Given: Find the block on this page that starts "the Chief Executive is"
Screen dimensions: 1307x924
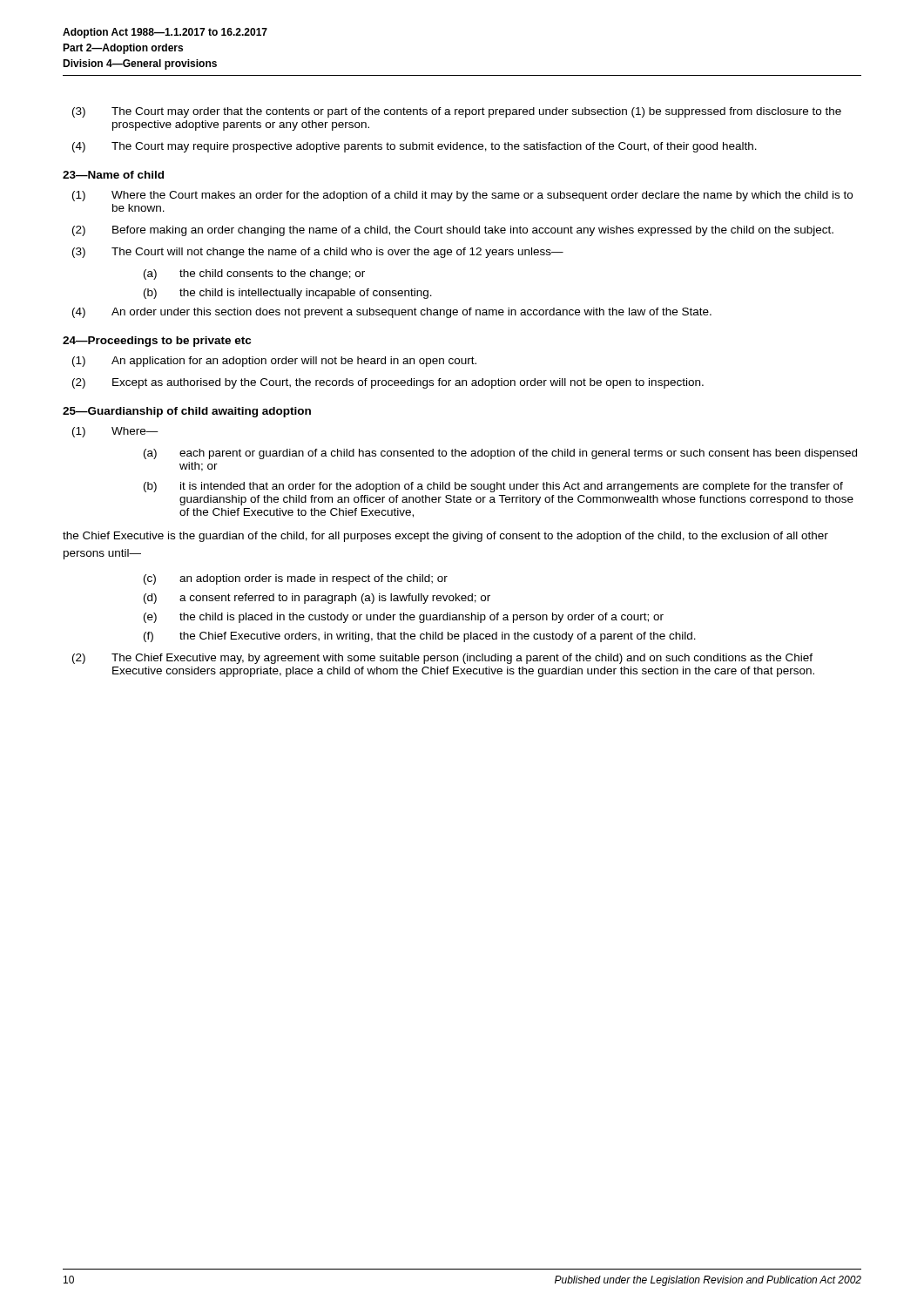Looking at the screenshot, I should [445, 544].
